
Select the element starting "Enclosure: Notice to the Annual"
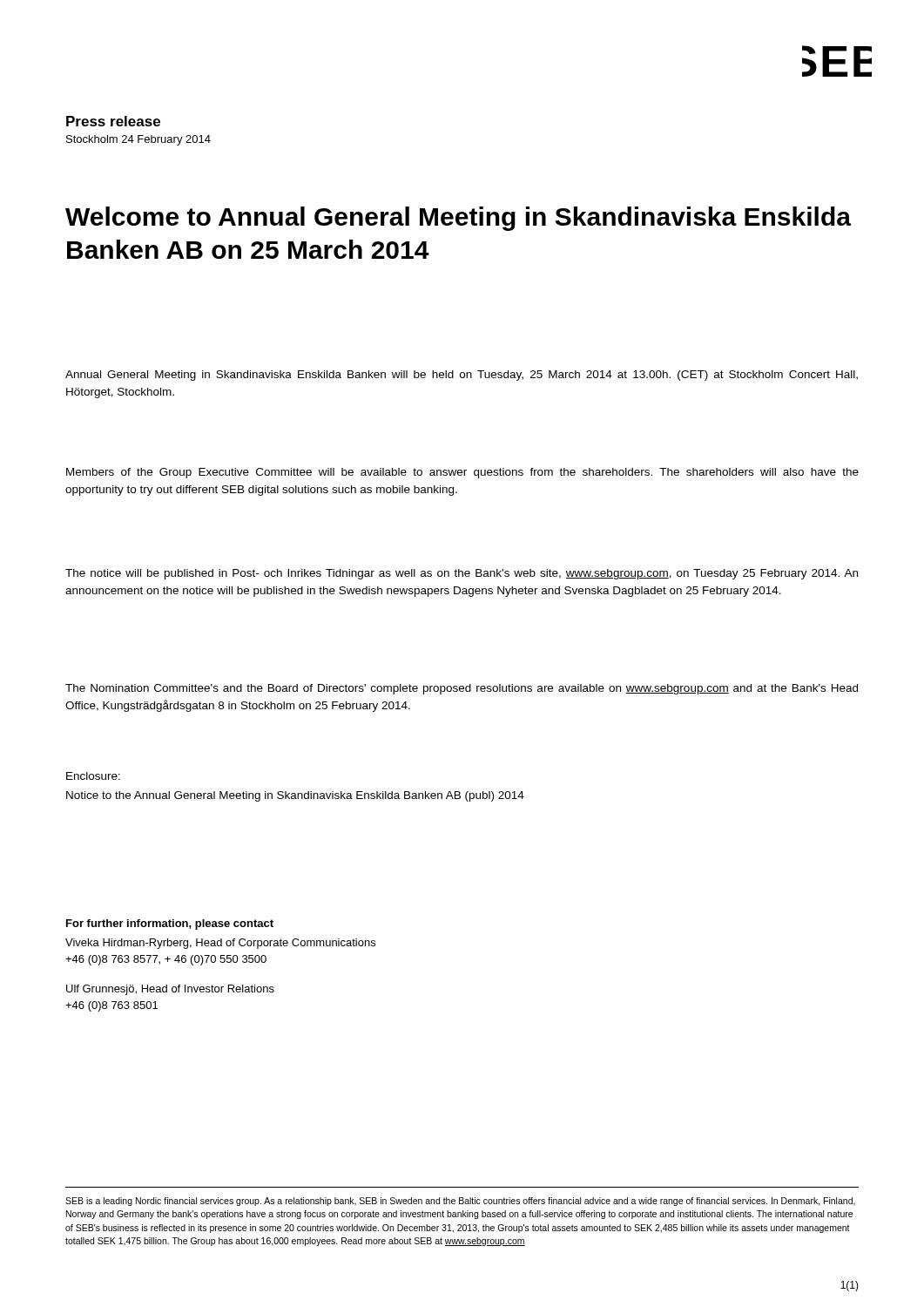[x=295, y=785]
